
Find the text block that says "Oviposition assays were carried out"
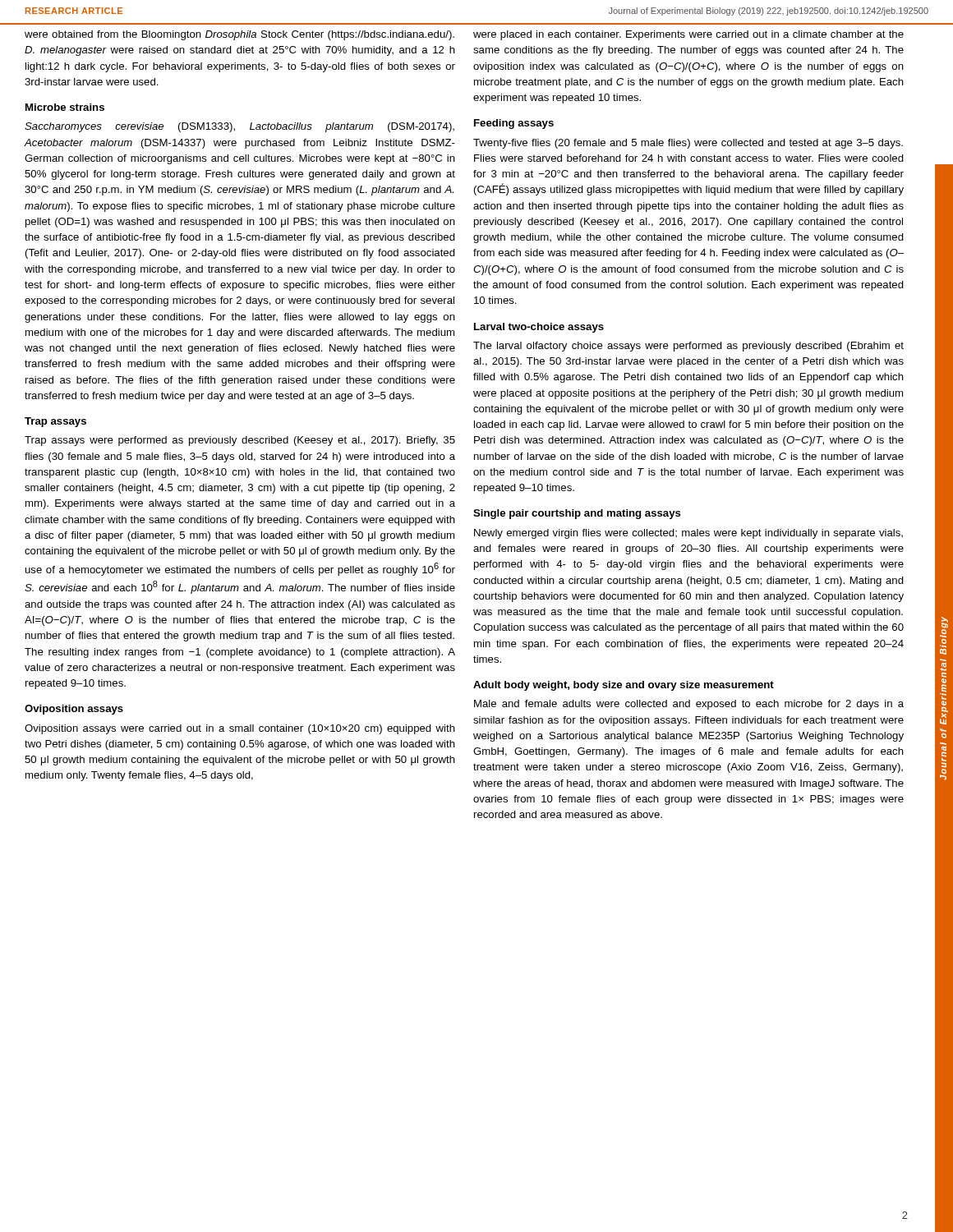[x=240, y=752]
